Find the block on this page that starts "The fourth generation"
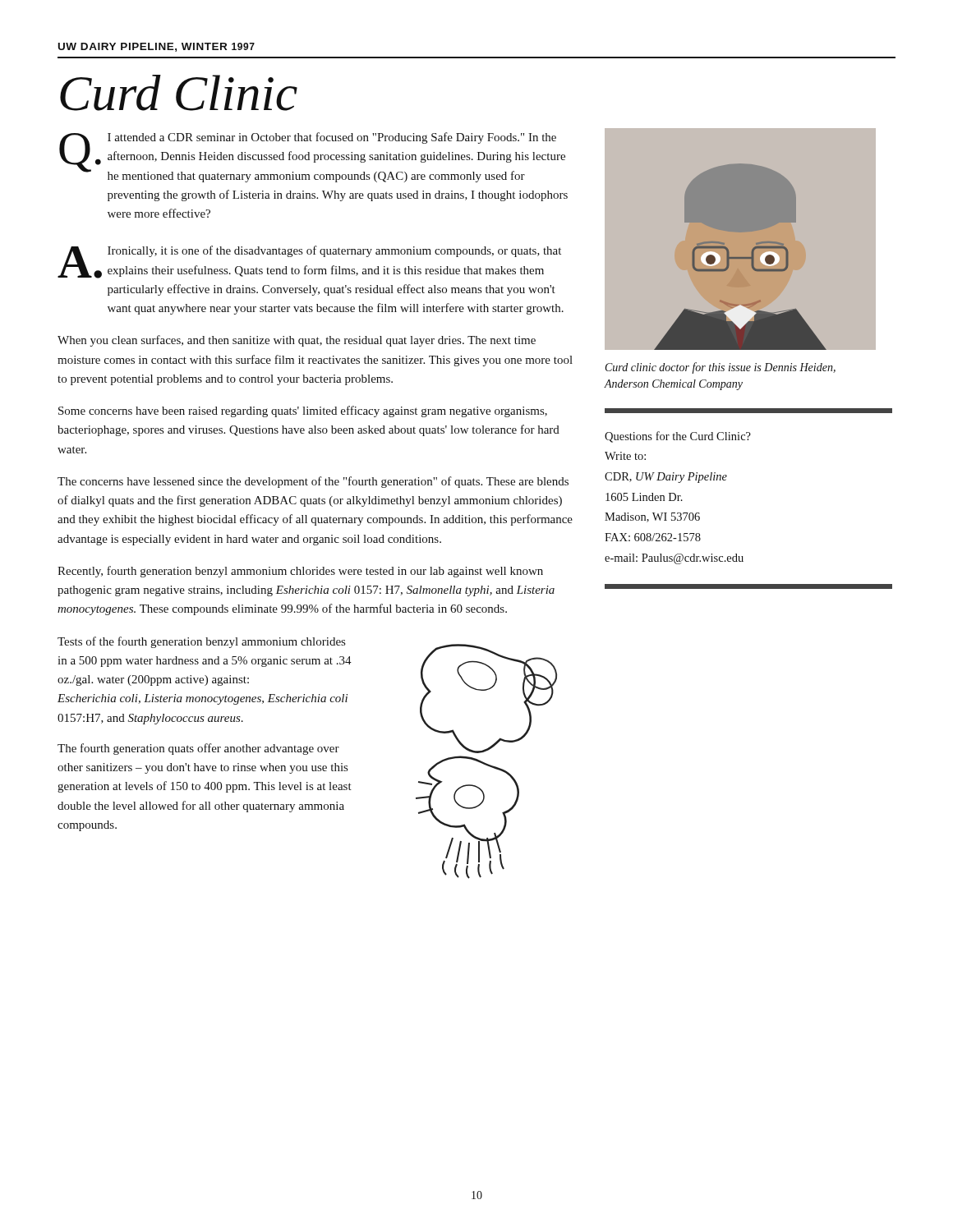Screen dimensions: 1232x953 204,786
